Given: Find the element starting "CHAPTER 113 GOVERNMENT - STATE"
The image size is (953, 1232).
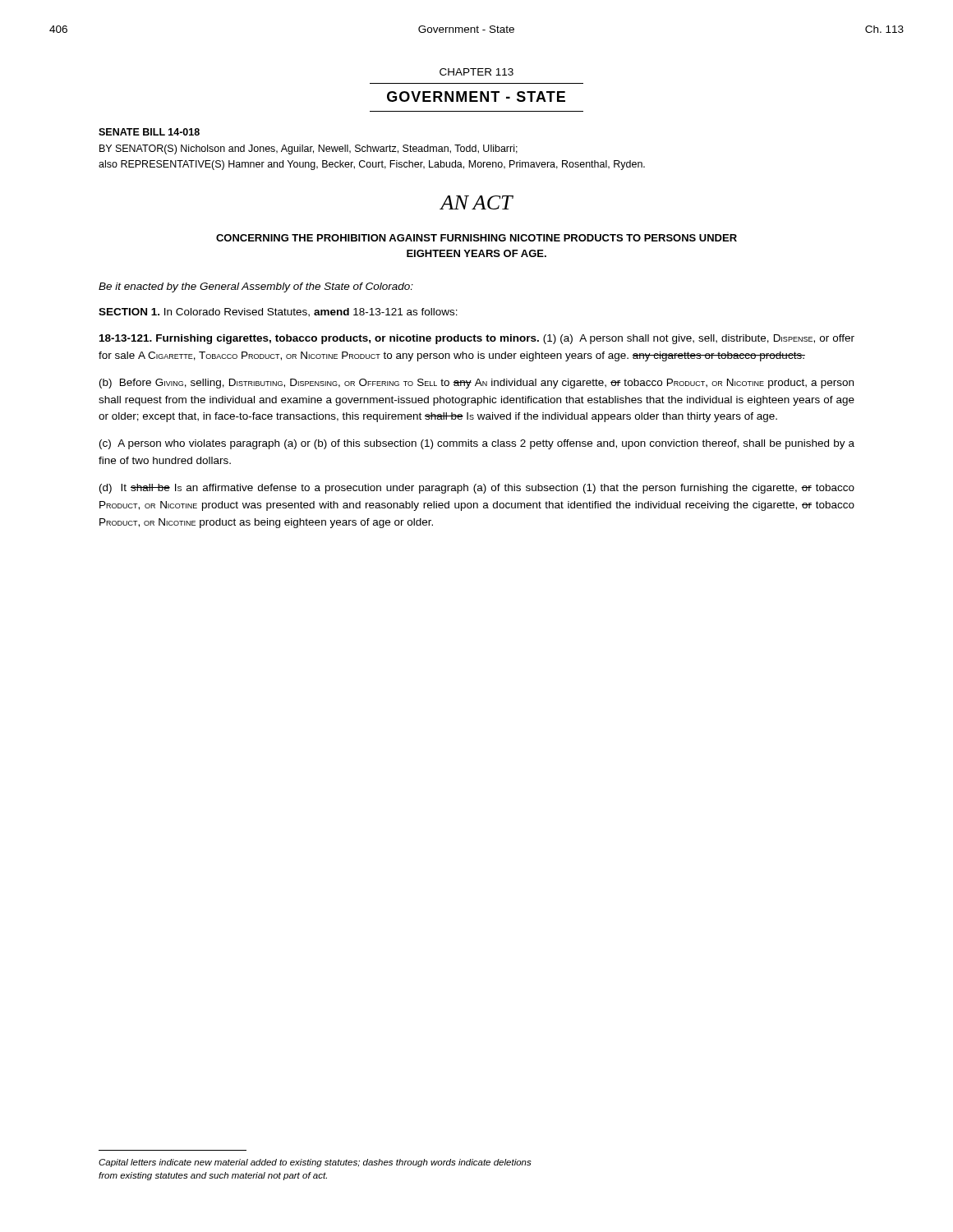Looking at the screenshot, I should (476, 89).
